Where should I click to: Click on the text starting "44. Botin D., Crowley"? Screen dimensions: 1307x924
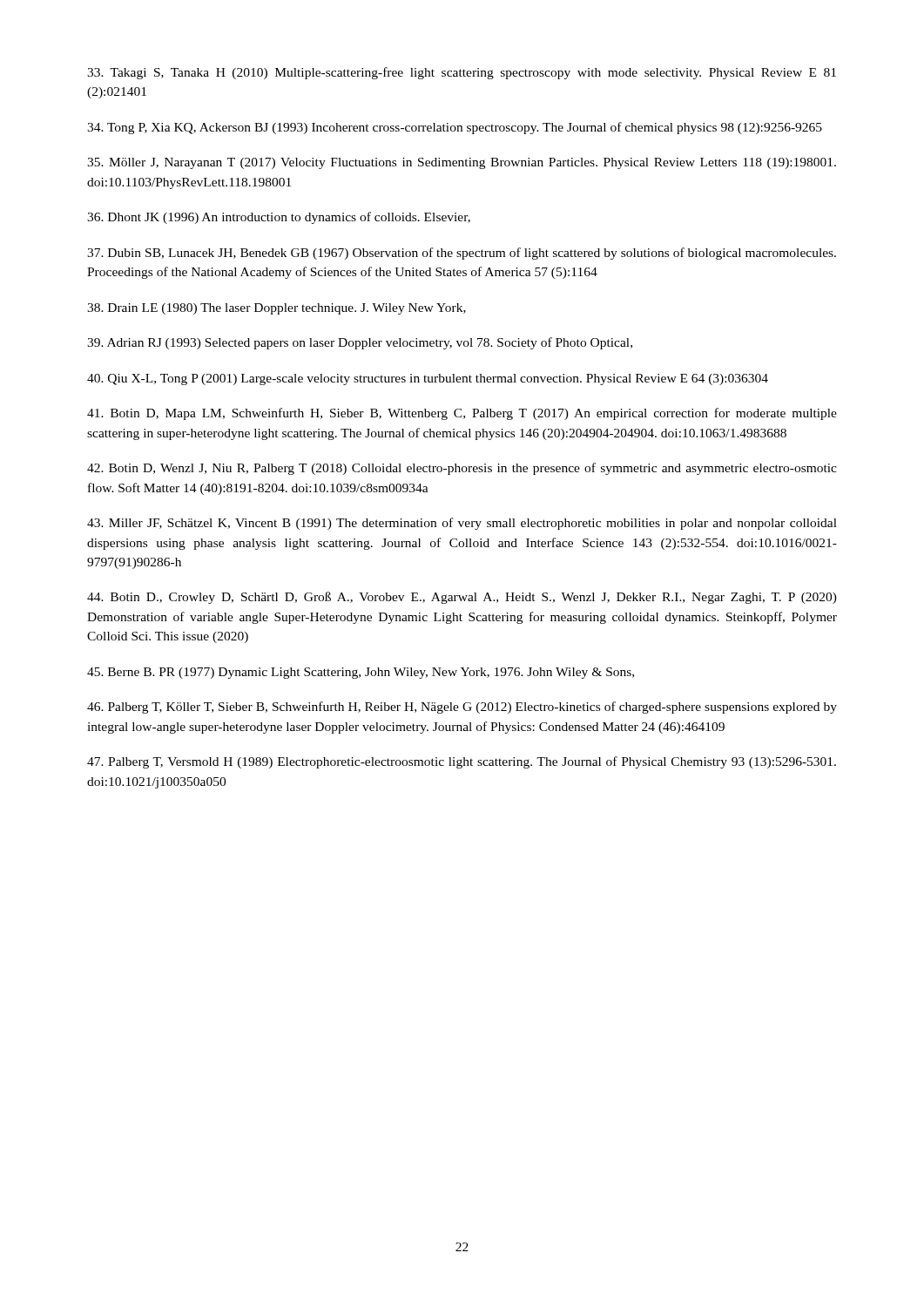point(462,616)
